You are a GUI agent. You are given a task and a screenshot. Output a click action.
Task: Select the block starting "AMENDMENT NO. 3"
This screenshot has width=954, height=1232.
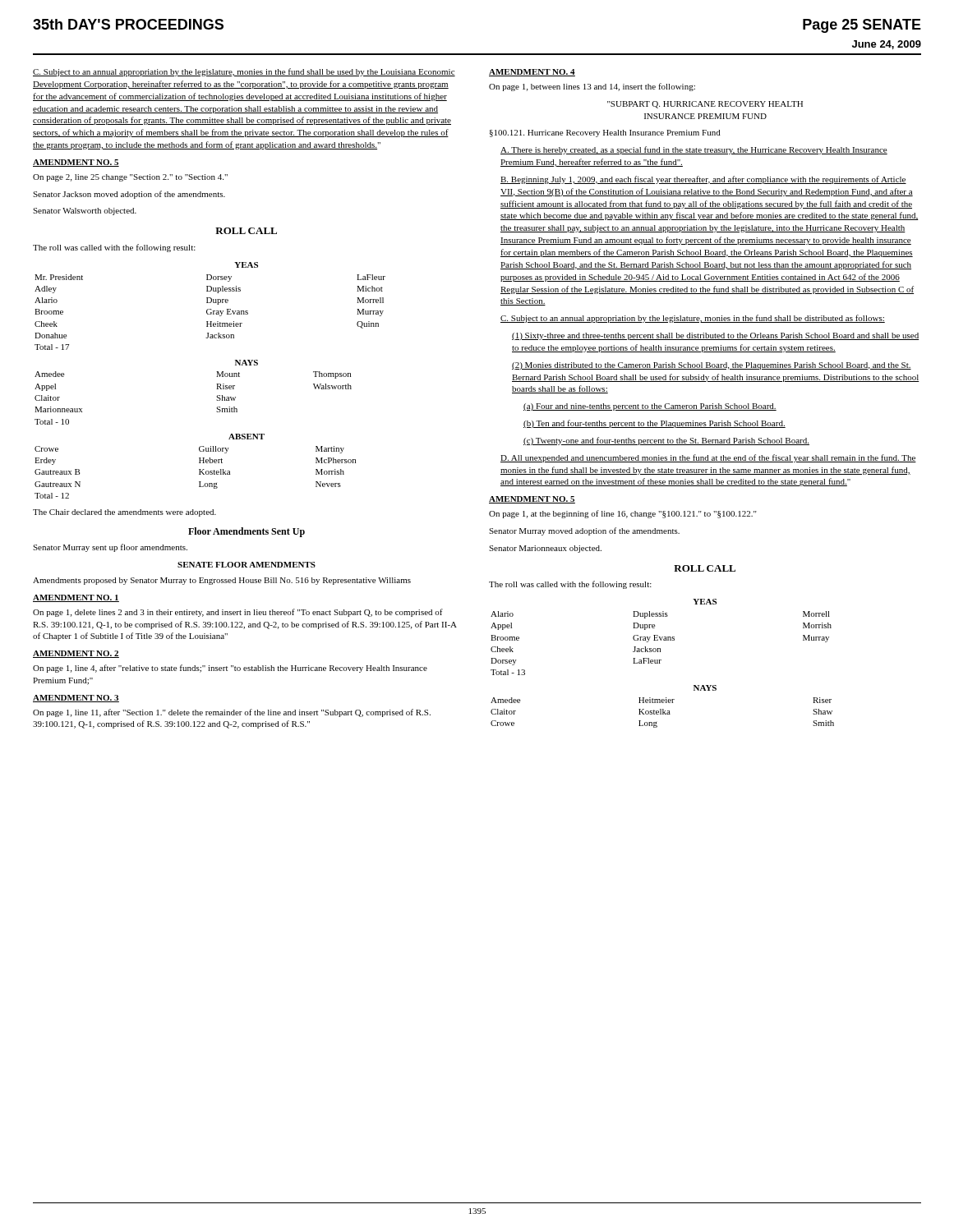76,697
